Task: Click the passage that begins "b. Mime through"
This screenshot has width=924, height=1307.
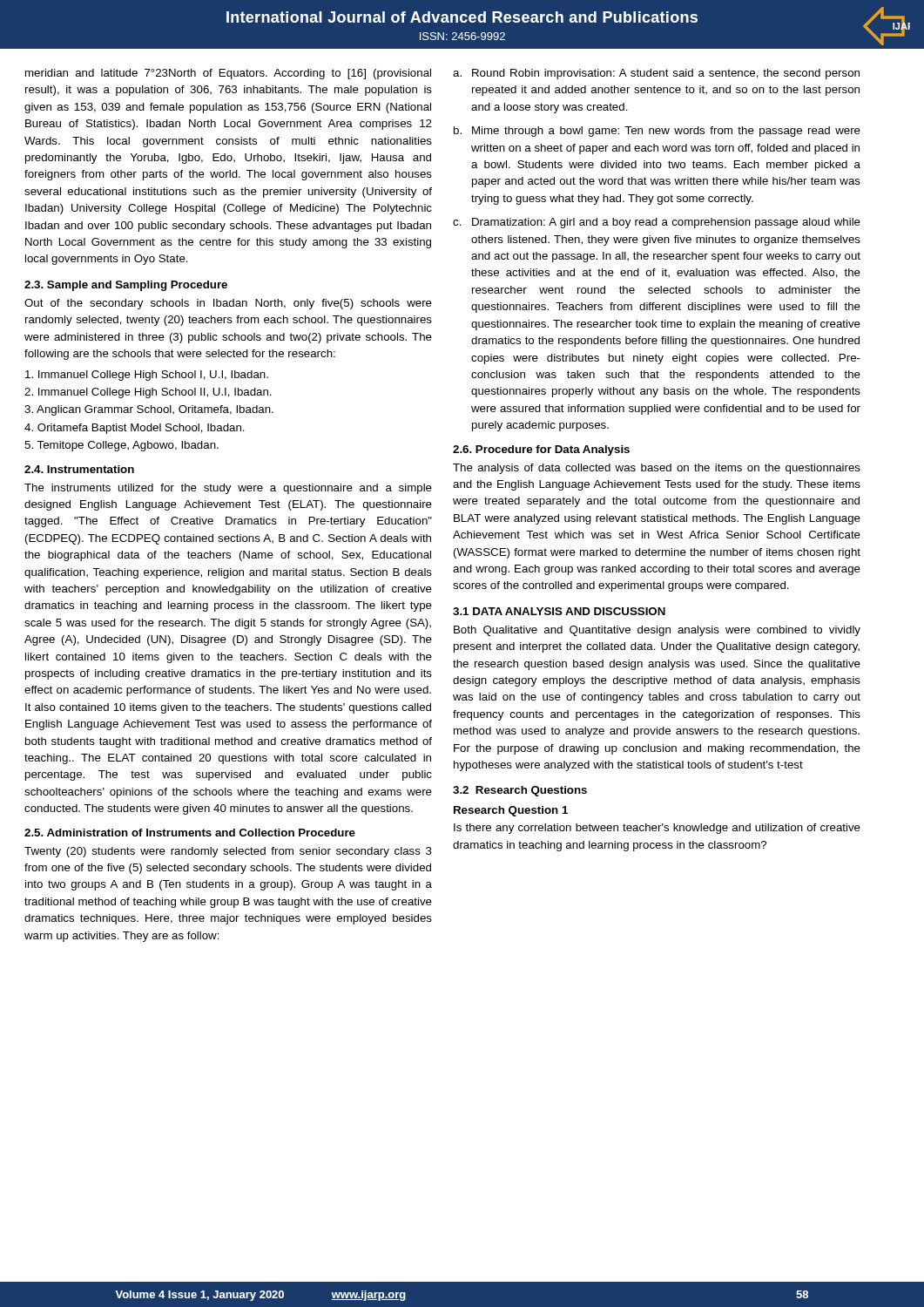Action: (x=657, y=164)
